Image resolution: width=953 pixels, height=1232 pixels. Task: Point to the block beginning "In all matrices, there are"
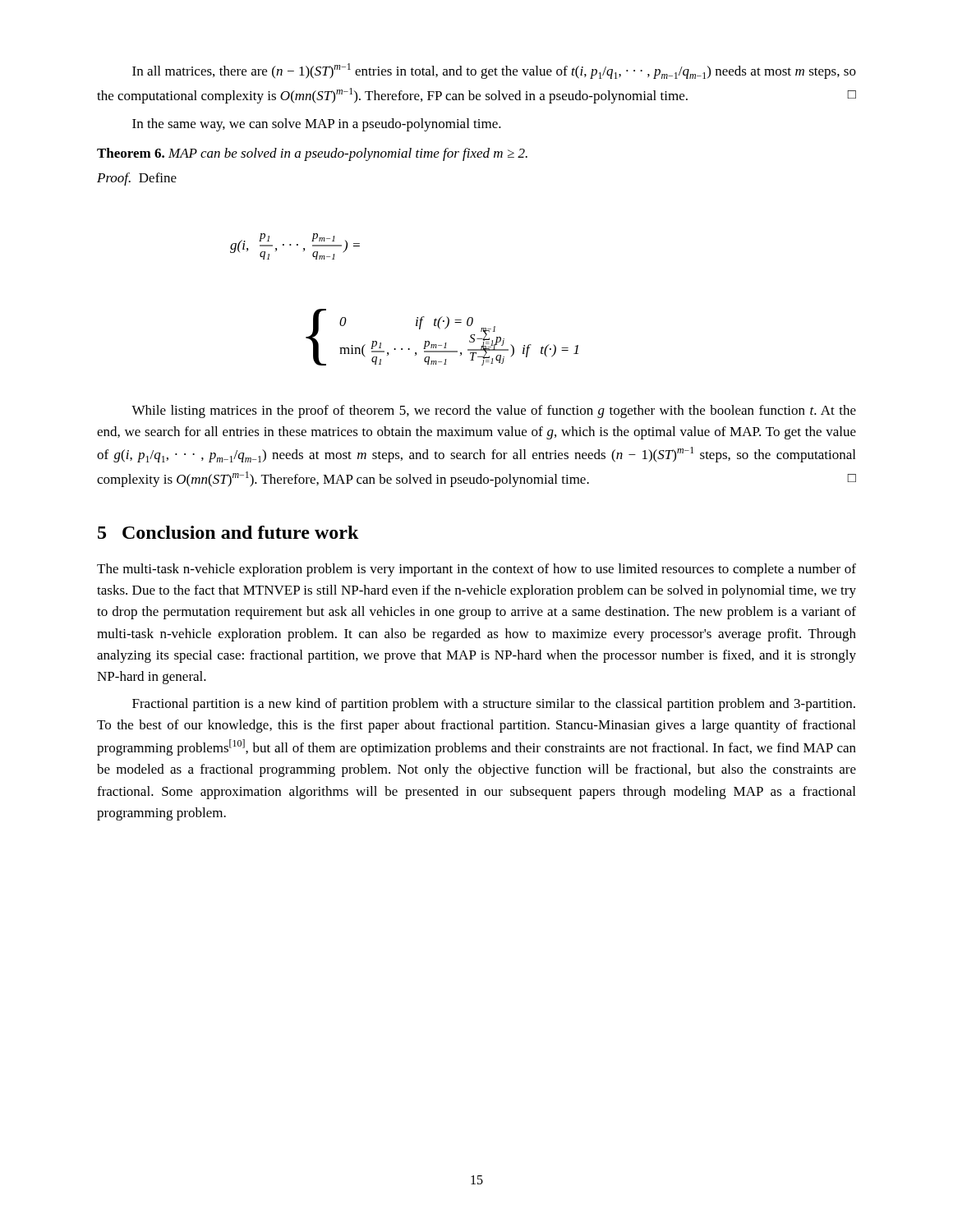click(476, 83)
